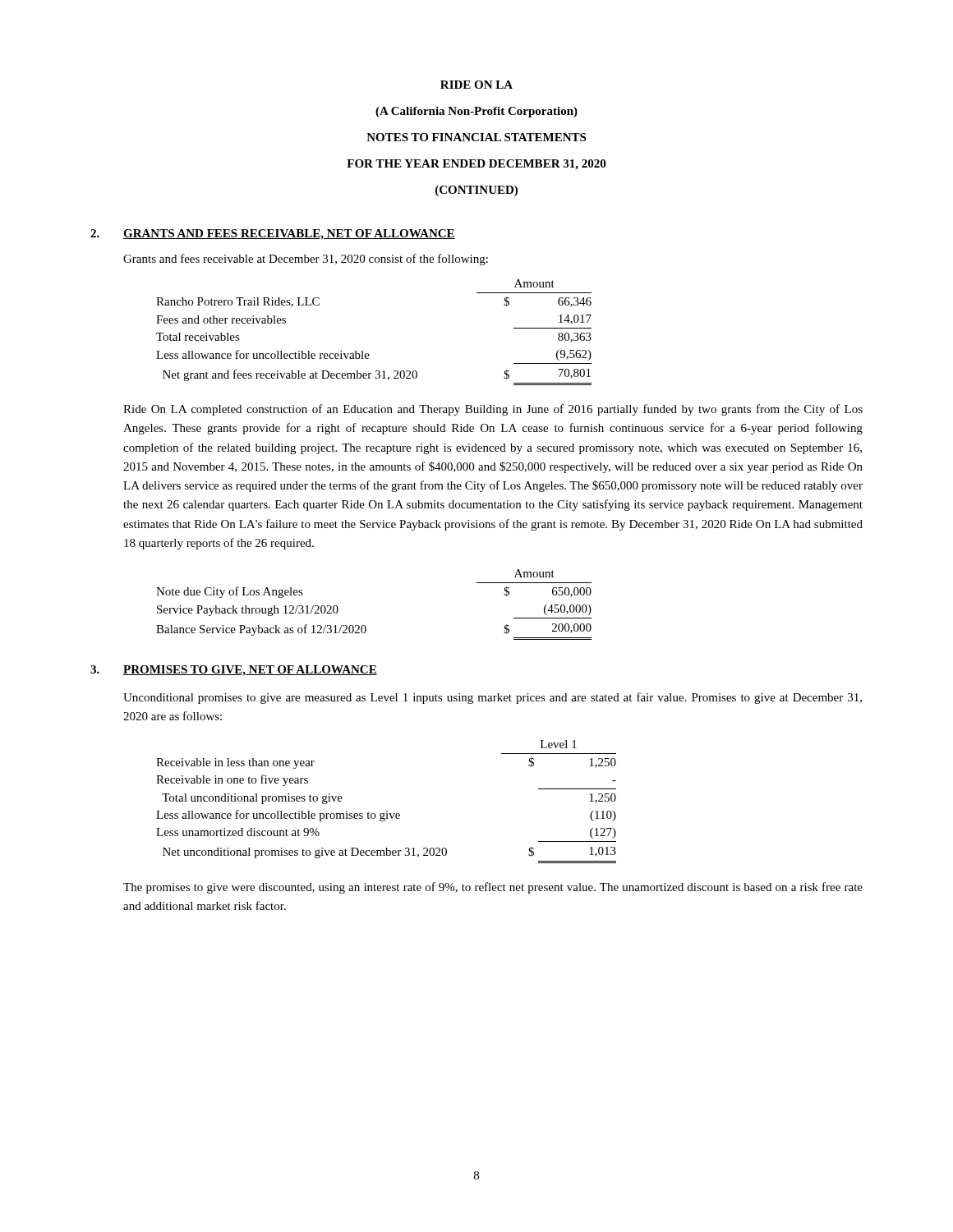Select the section header that reads "3. PROMISES TO GIVE, NET OF"
This screenshot has height=1232, width=953.
(234, 670)
